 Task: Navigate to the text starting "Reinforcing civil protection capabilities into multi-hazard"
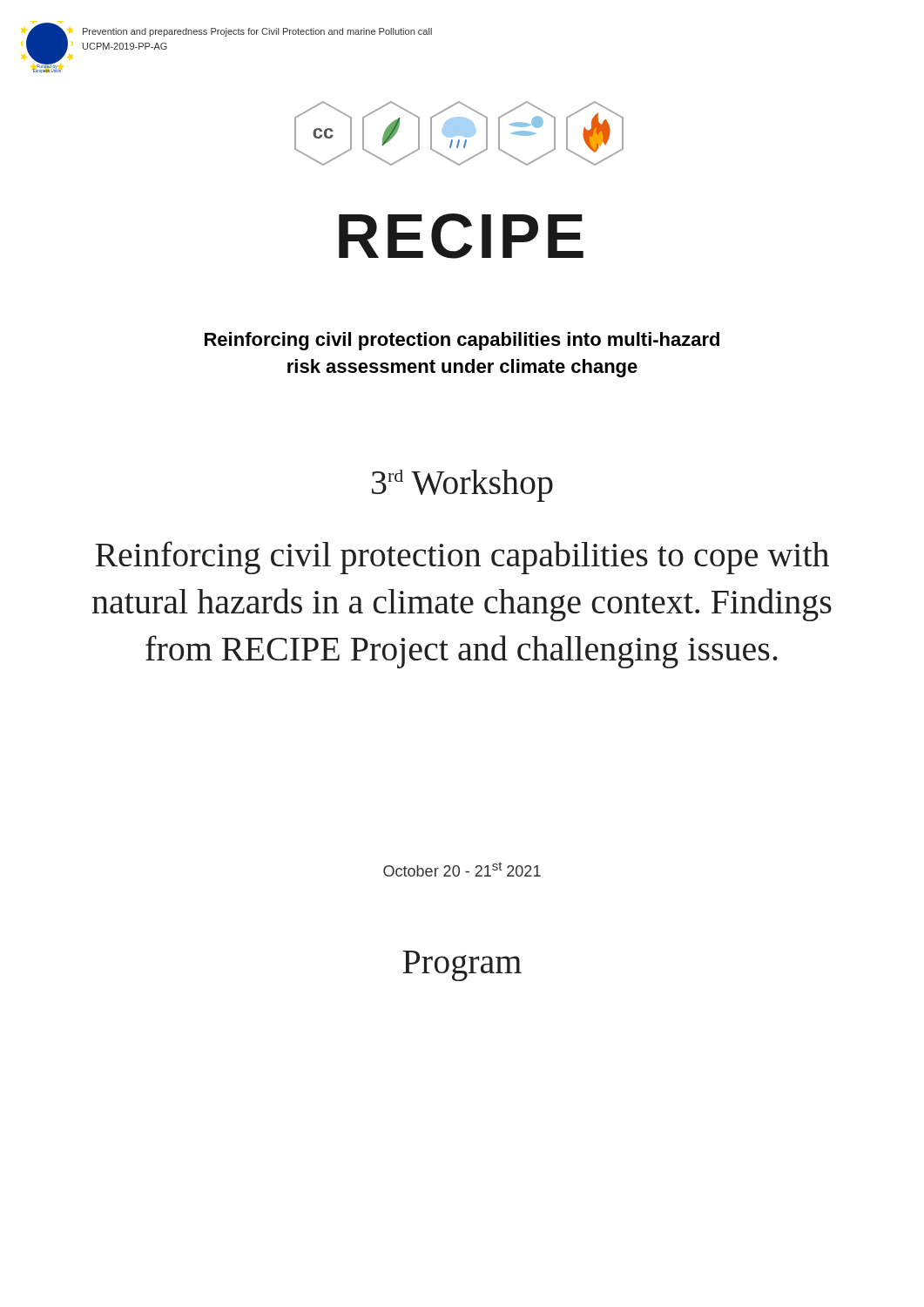(x=462, y=354)
